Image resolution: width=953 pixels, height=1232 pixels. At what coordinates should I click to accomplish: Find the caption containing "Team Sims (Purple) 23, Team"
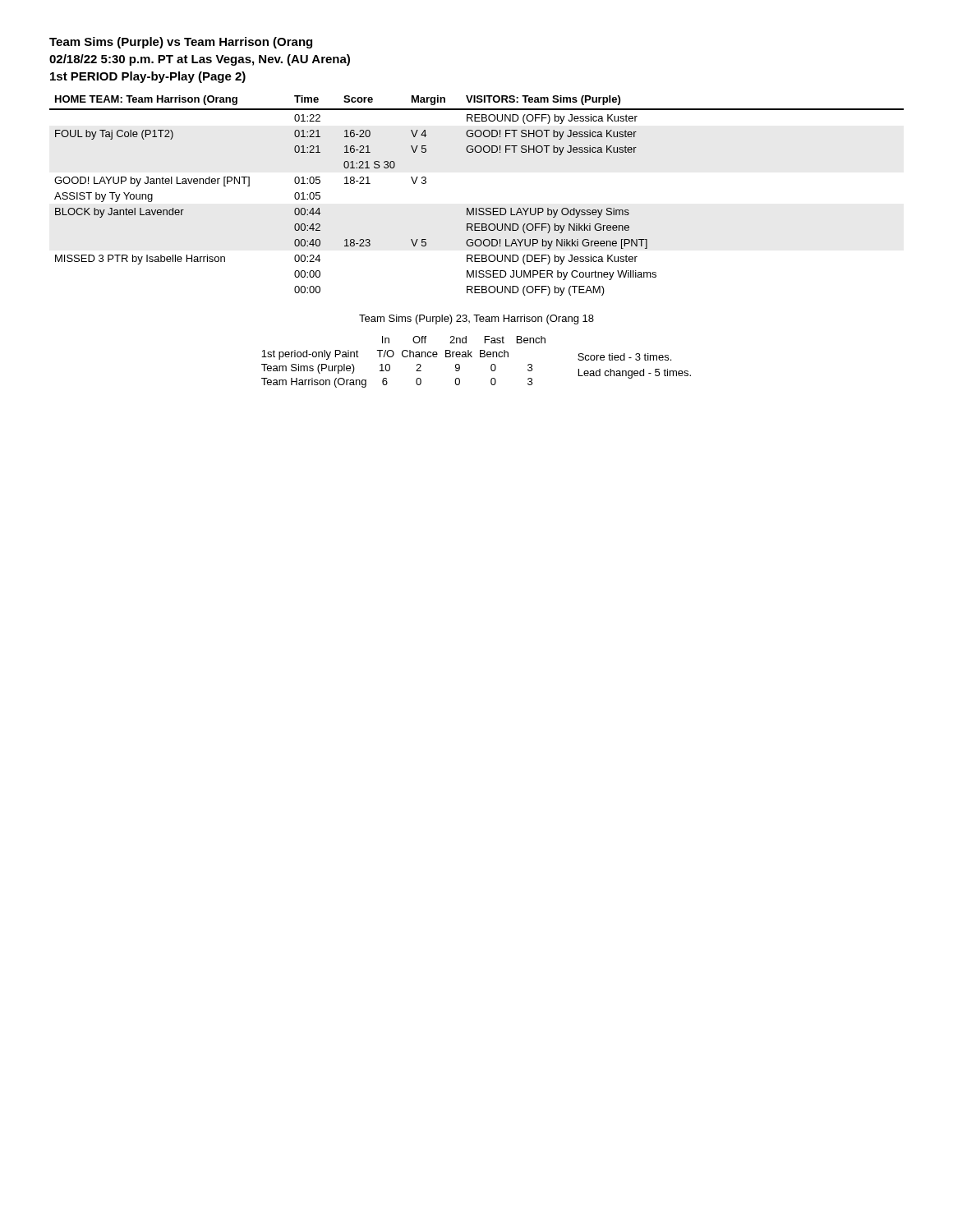(x=476, y=318)
